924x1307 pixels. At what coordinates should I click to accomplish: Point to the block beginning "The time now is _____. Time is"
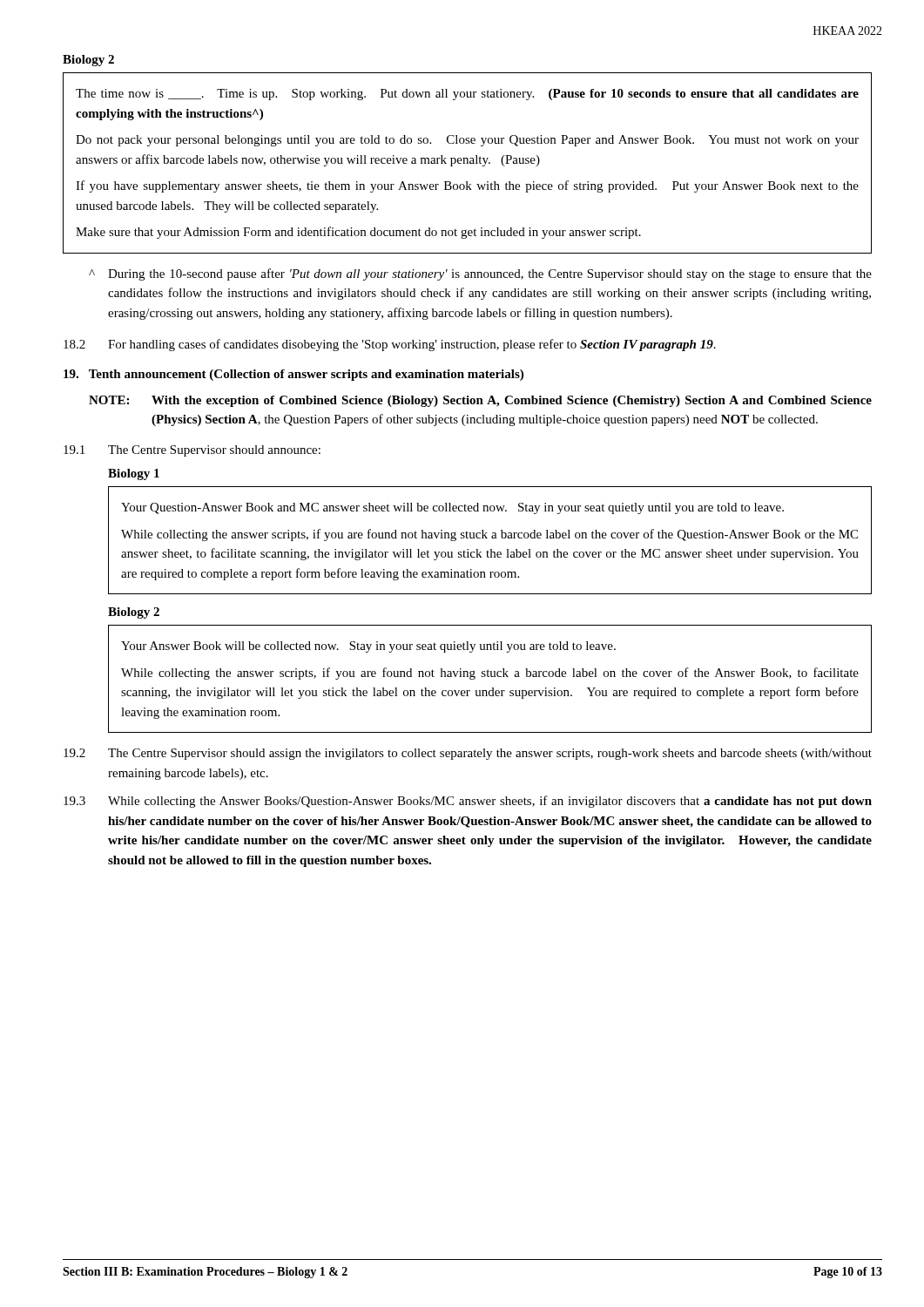[x=467, y=163]
